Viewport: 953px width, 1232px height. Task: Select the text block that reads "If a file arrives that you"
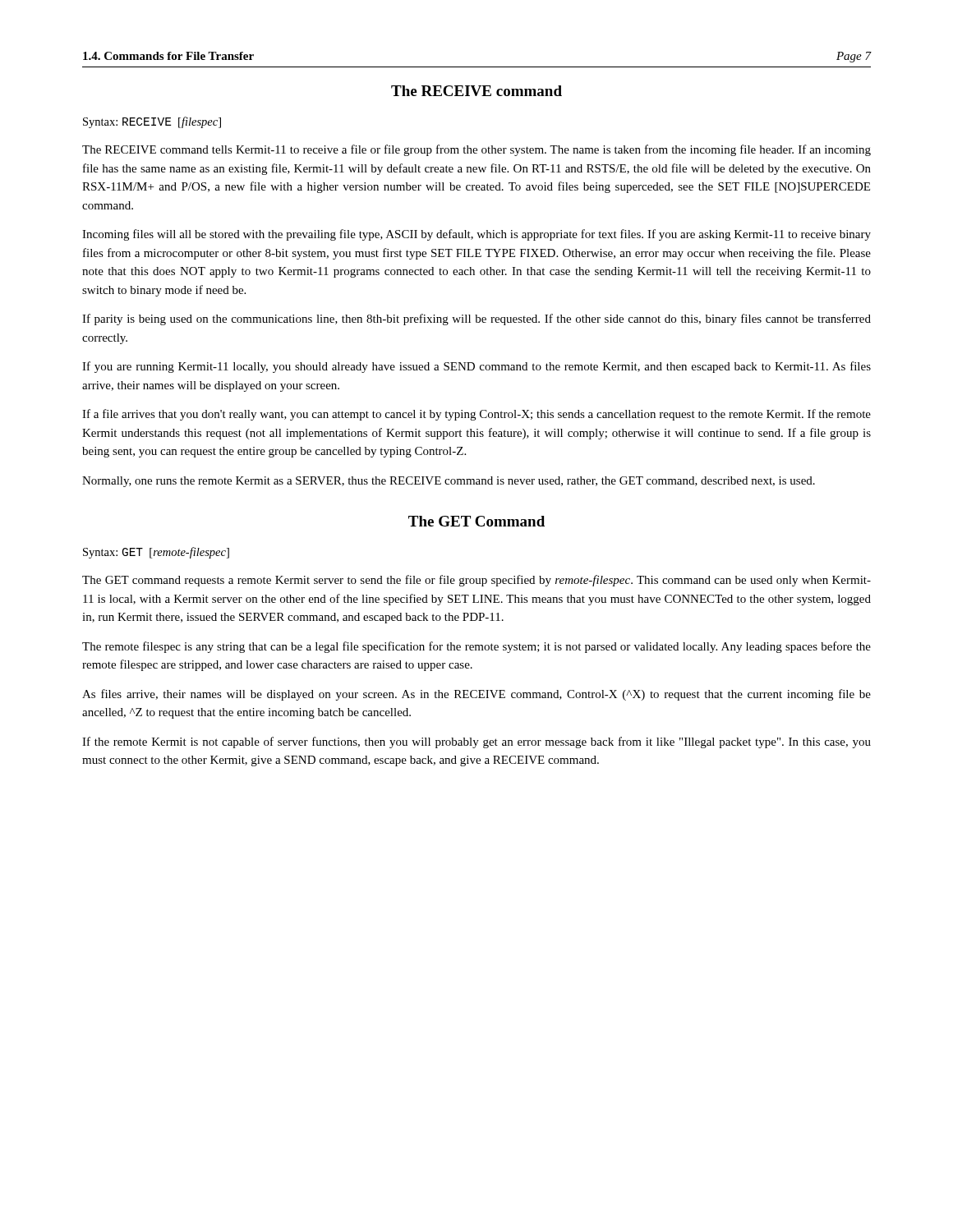pos(476,433)
